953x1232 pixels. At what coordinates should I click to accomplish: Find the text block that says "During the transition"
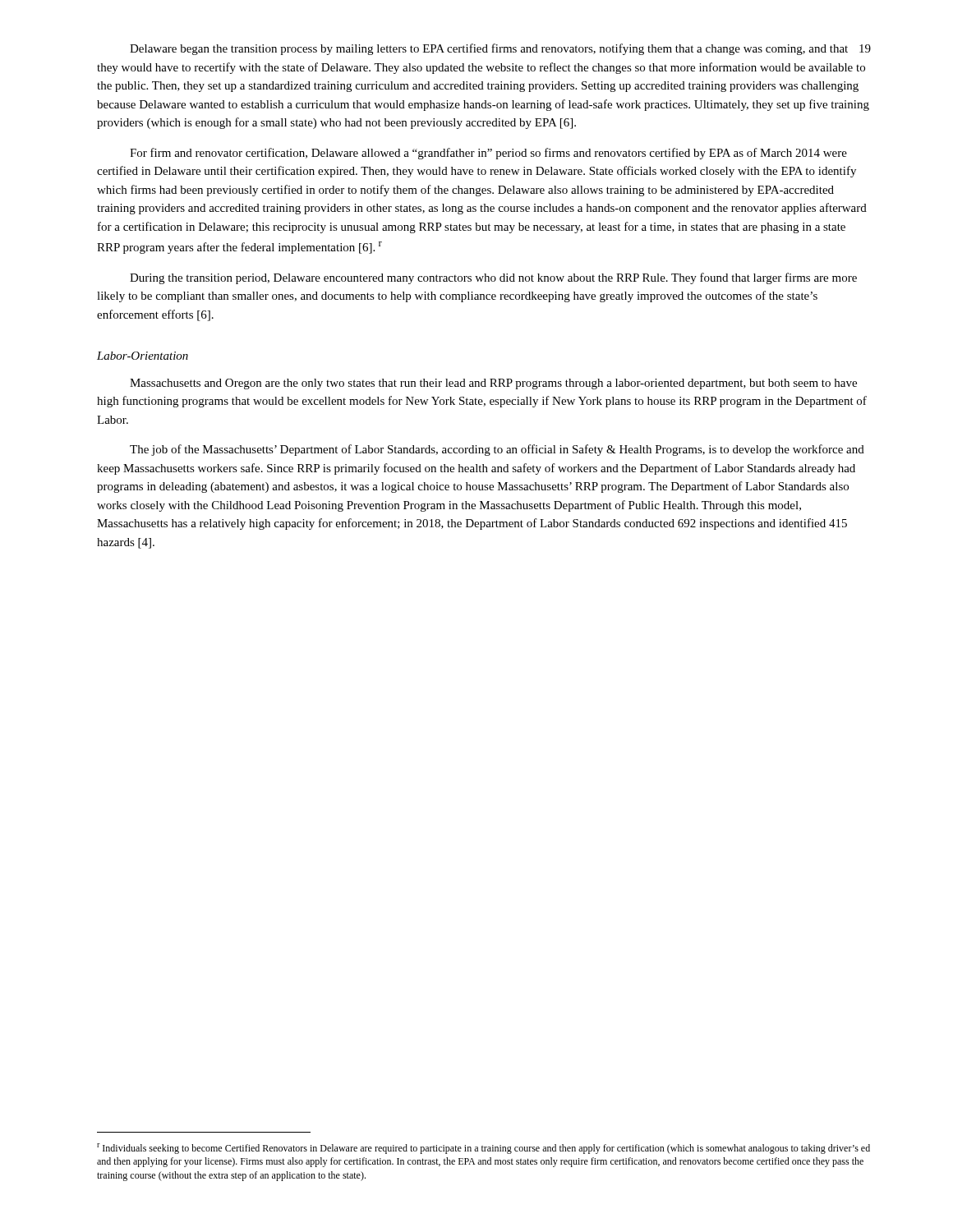point(484,296)
